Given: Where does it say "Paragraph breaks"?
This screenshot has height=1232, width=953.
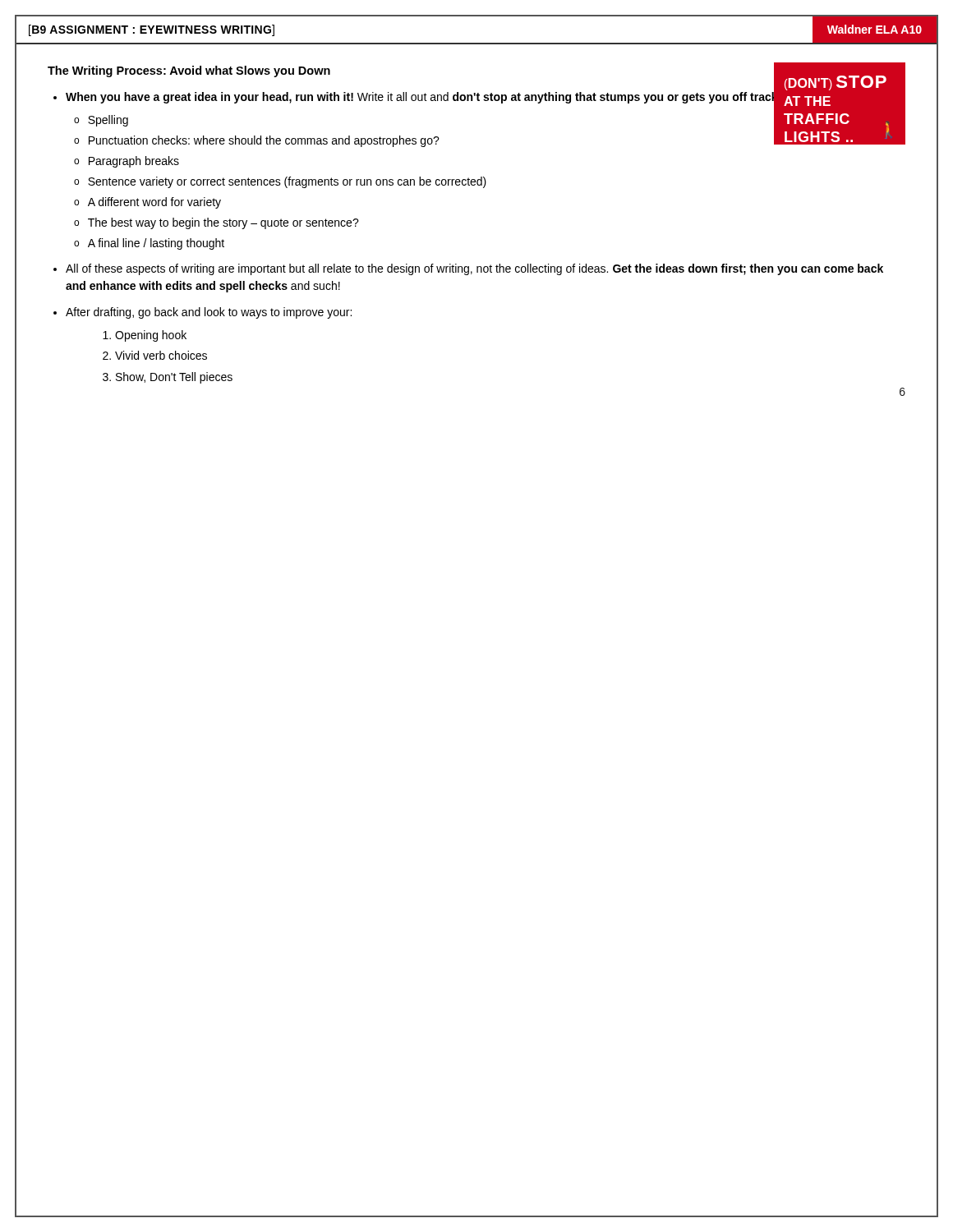Looking at the screenshot, I should (133, 161).
